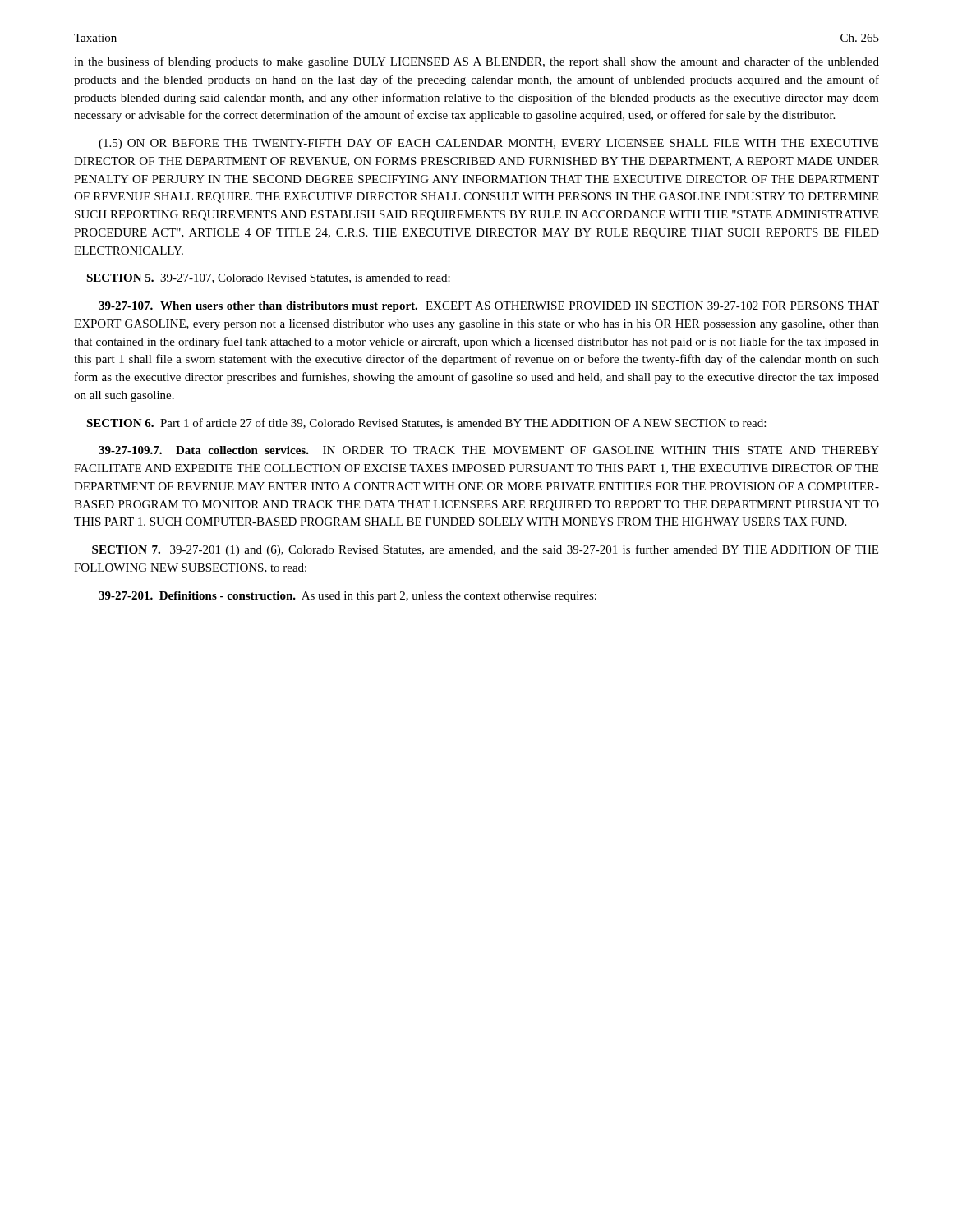The height and width of the screenshot is (1232, 953).
Task: Locate the text block that says "(1.5) ON OR BEFORE THE TWENTY-FIFTH DAY OF"
Action: (476, 197)
